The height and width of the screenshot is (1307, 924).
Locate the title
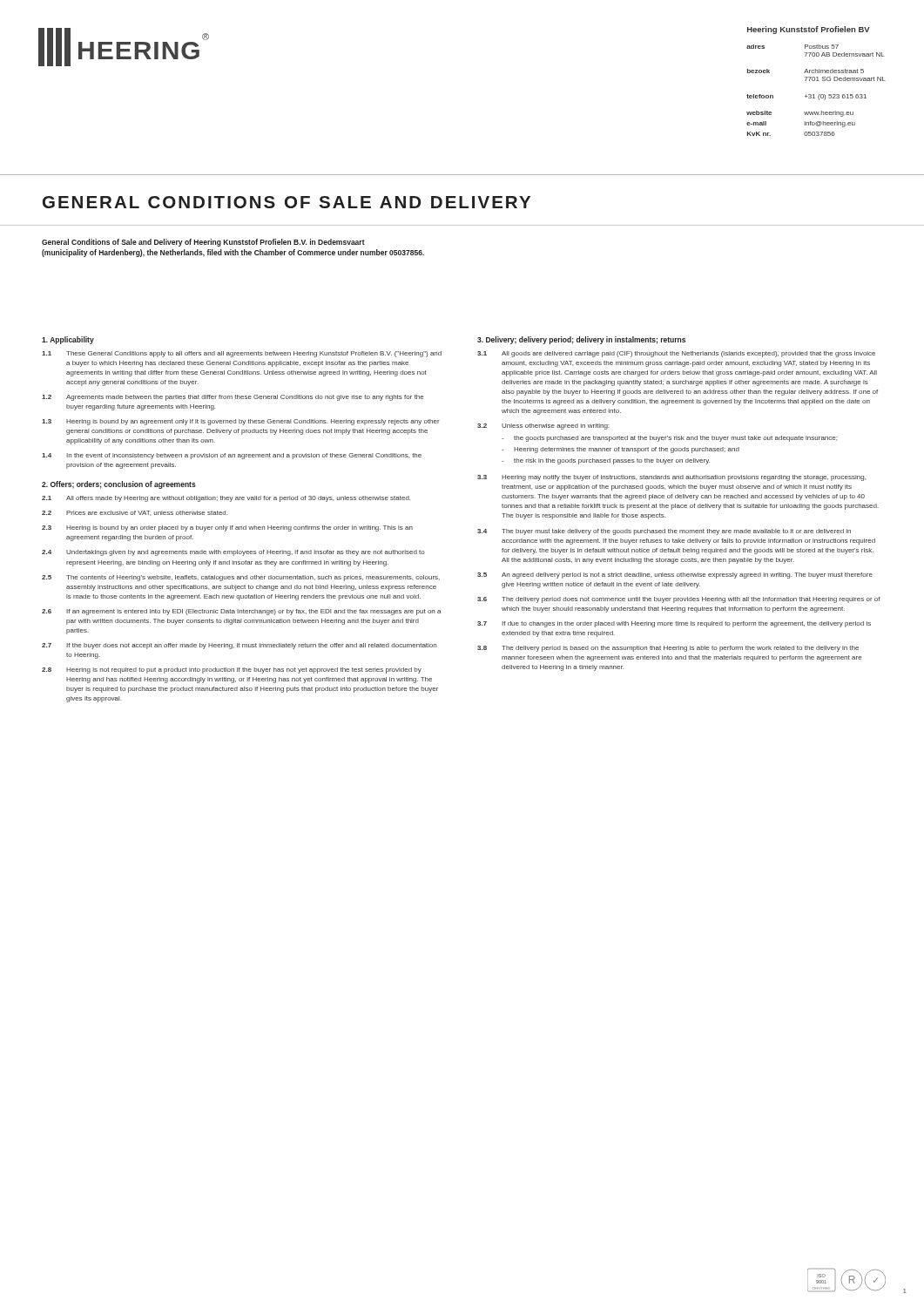[287, 202]
